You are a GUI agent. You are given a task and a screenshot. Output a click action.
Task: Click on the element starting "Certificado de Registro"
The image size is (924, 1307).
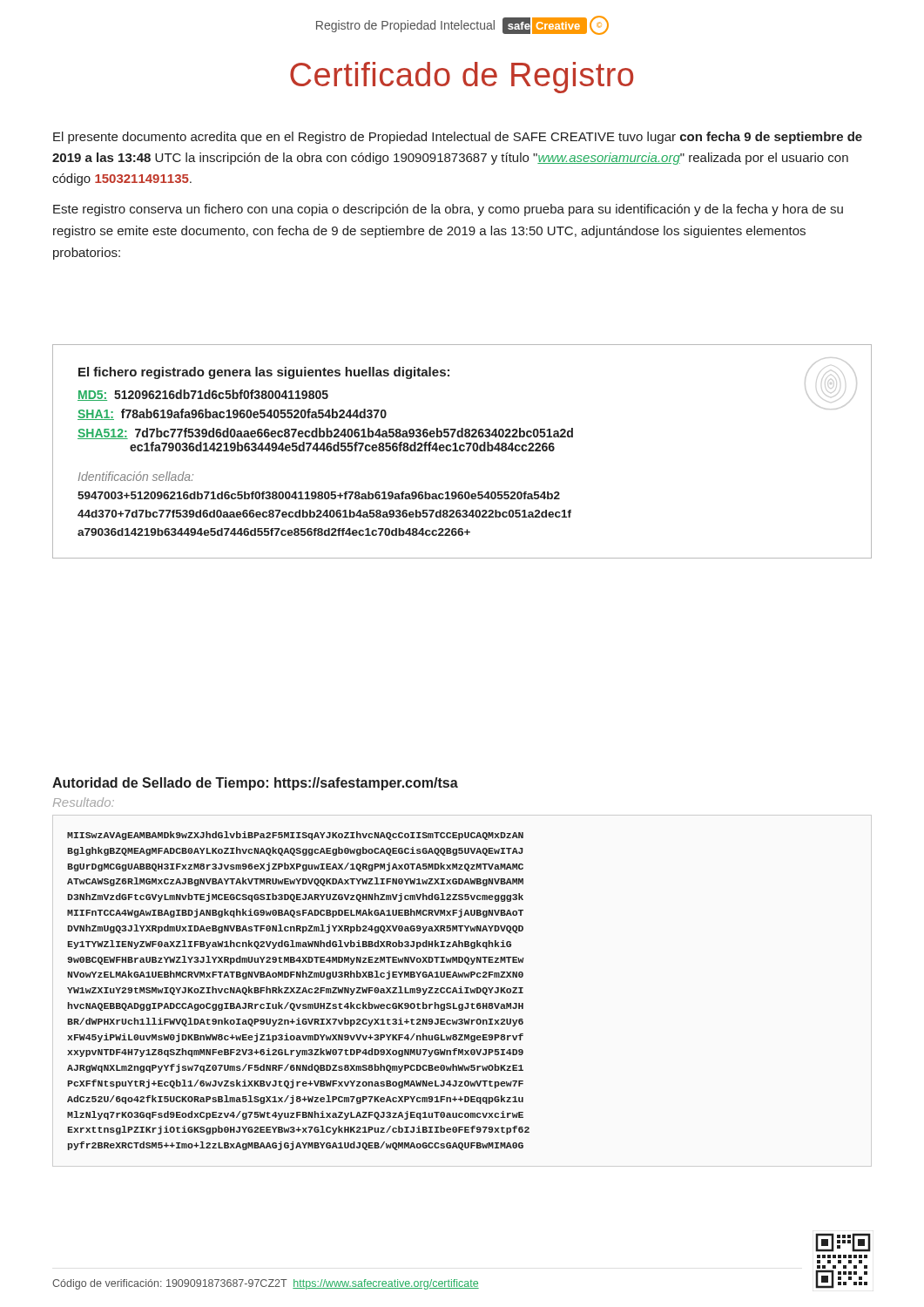[x=462, y=75]
